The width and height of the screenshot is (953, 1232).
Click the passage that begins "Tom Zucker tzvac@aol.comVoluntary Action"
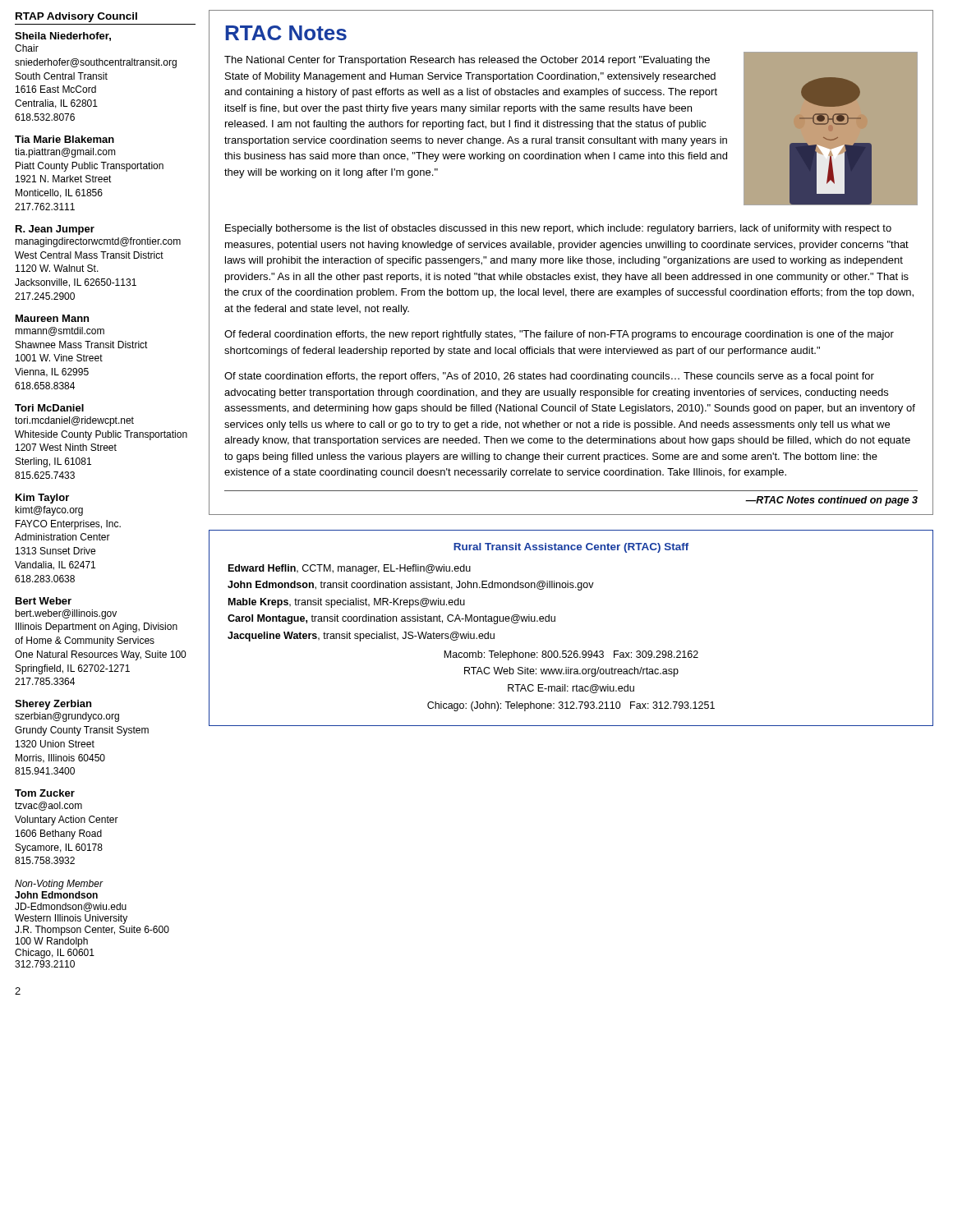(x=105, y=828)
